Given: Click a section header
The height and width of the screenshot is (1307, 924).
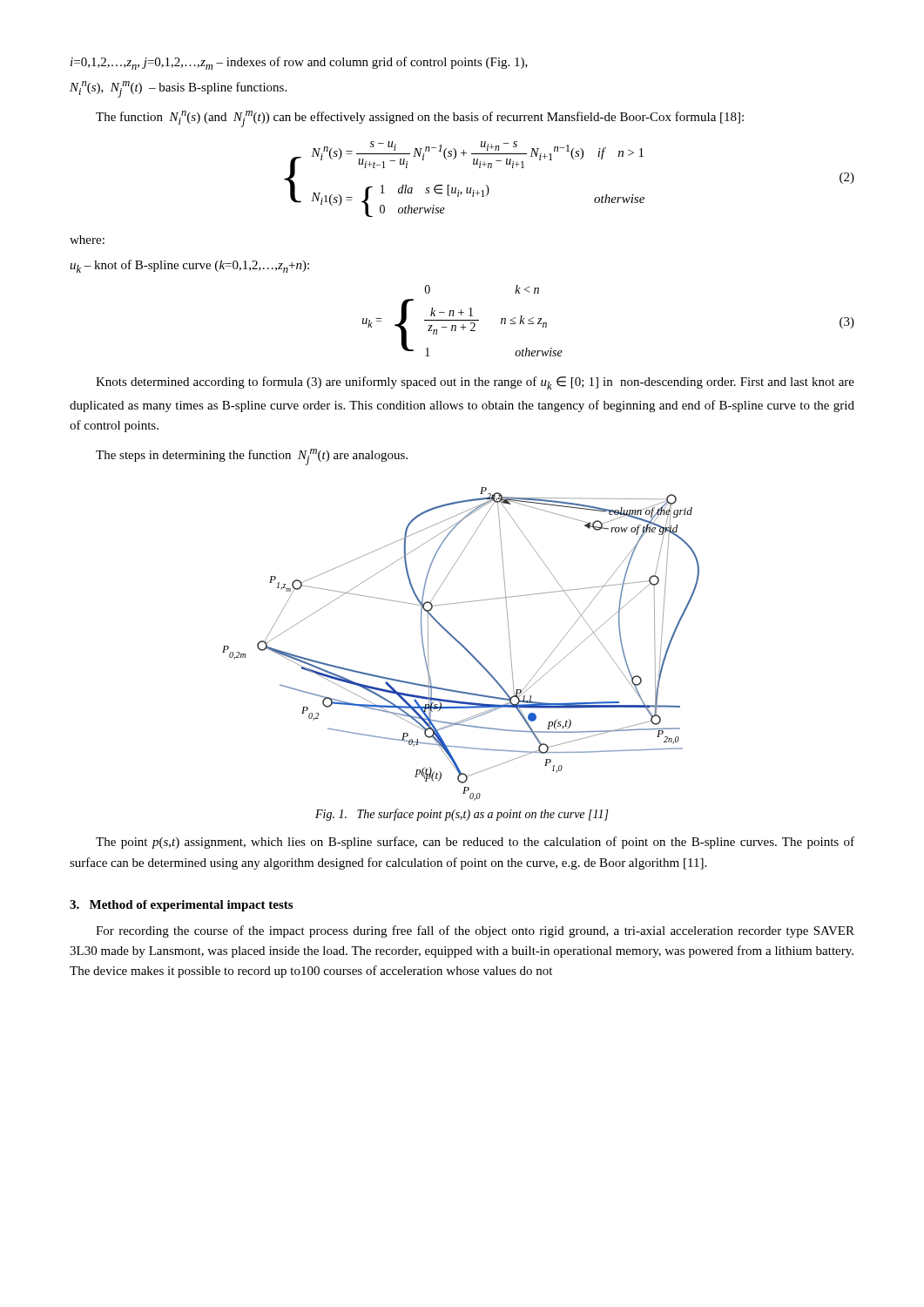Looking at the screenshot, I should click(181, 904).
